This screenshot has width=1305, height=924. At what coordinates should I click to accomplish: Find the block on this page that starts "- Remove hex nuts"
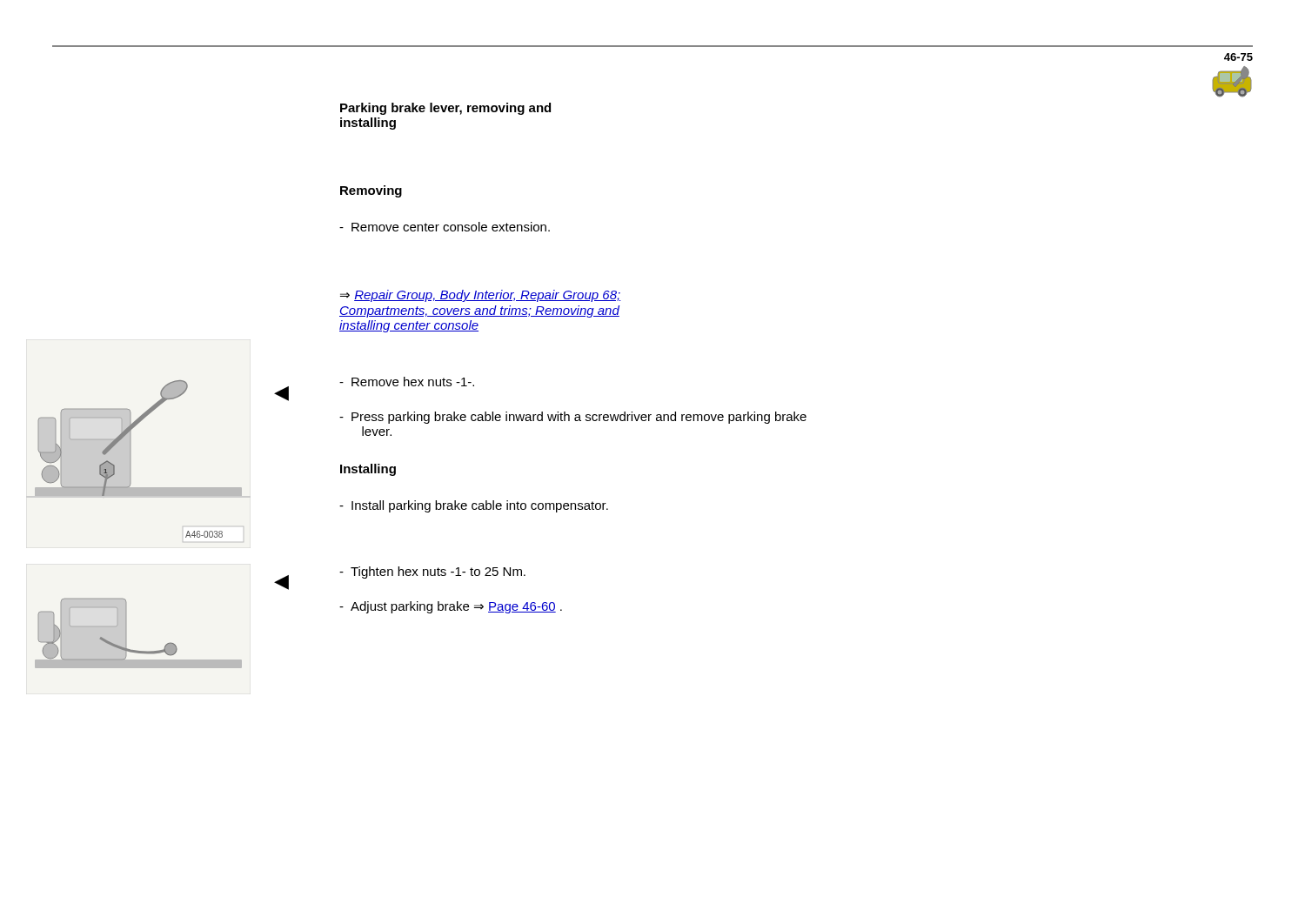click(407, 382)
